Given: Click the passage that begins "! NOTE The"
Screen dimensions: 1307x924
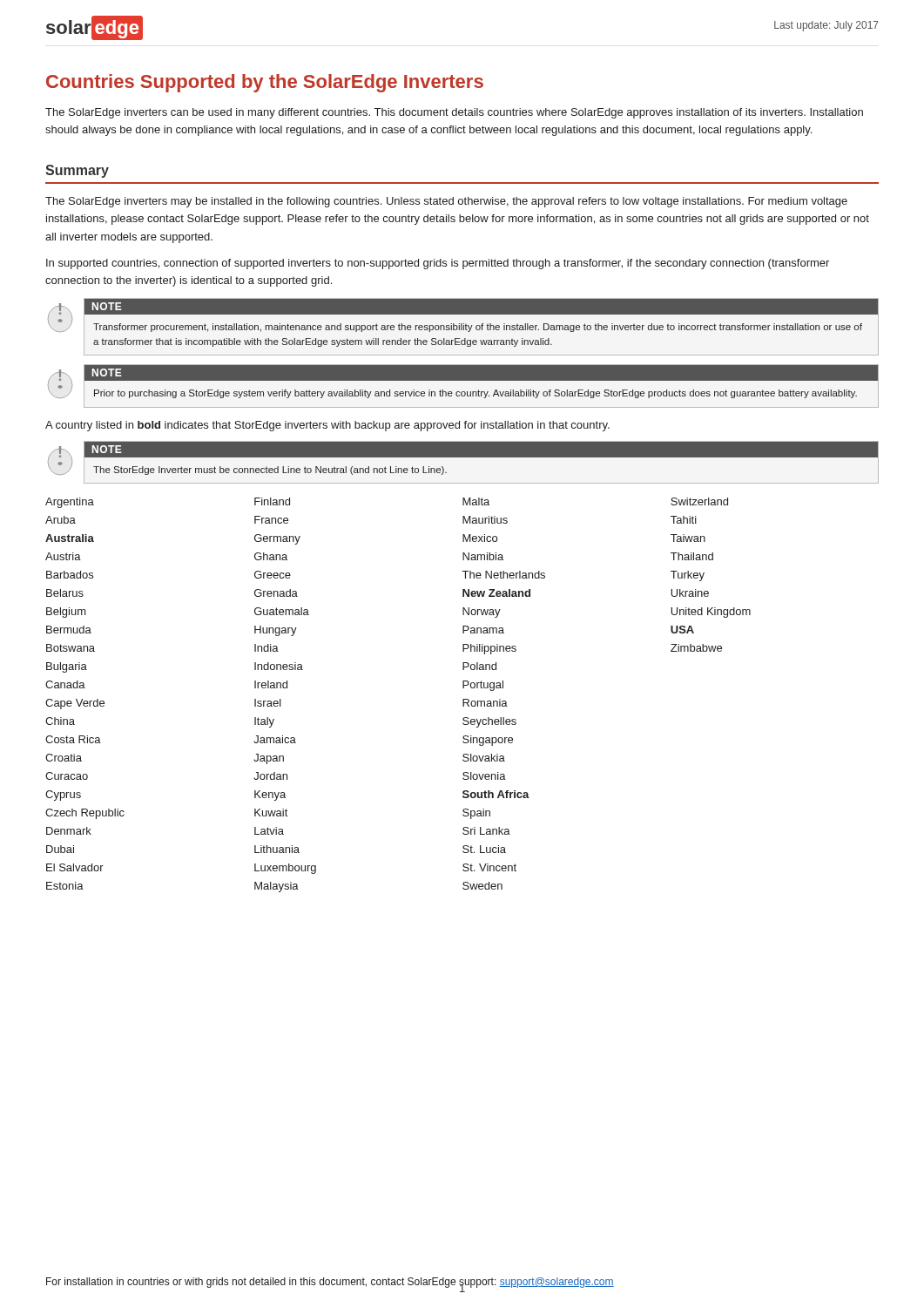Looking at the screenshot, I should click(x=462, y=462).
